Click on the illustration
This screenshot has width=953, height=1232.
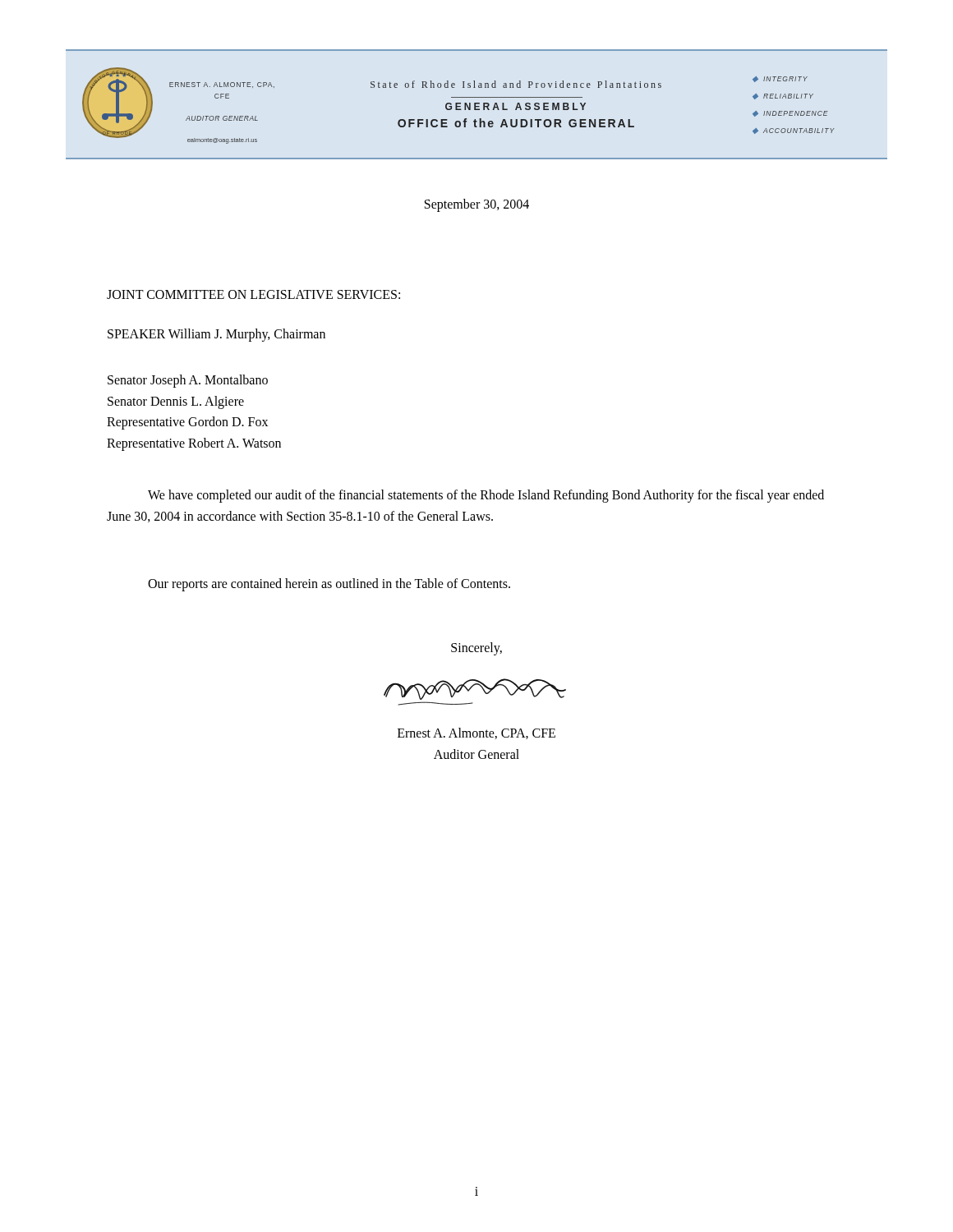pos(476,692)
